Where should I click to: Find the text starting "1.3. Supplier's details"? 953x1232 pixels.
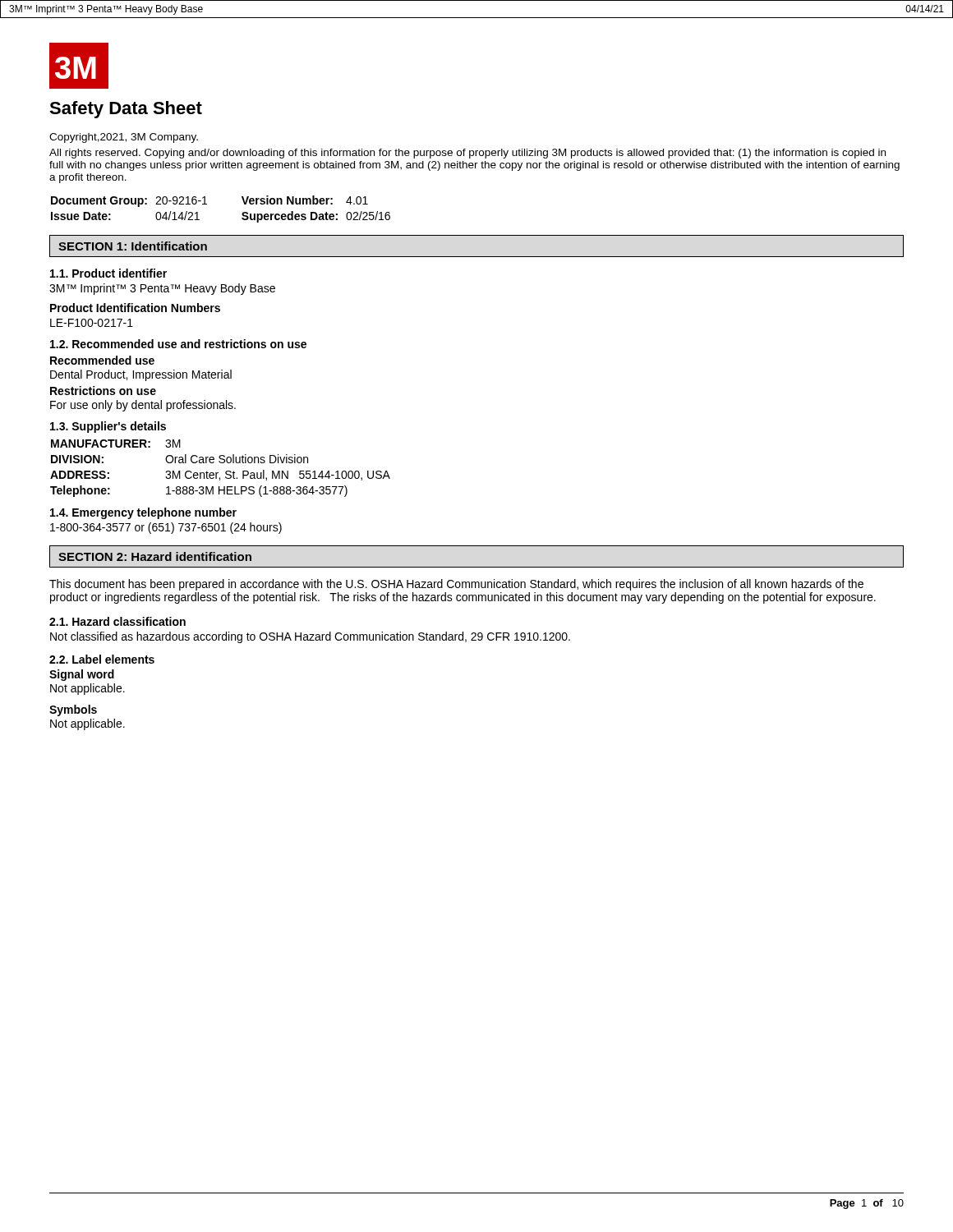[x=108, y=426]
